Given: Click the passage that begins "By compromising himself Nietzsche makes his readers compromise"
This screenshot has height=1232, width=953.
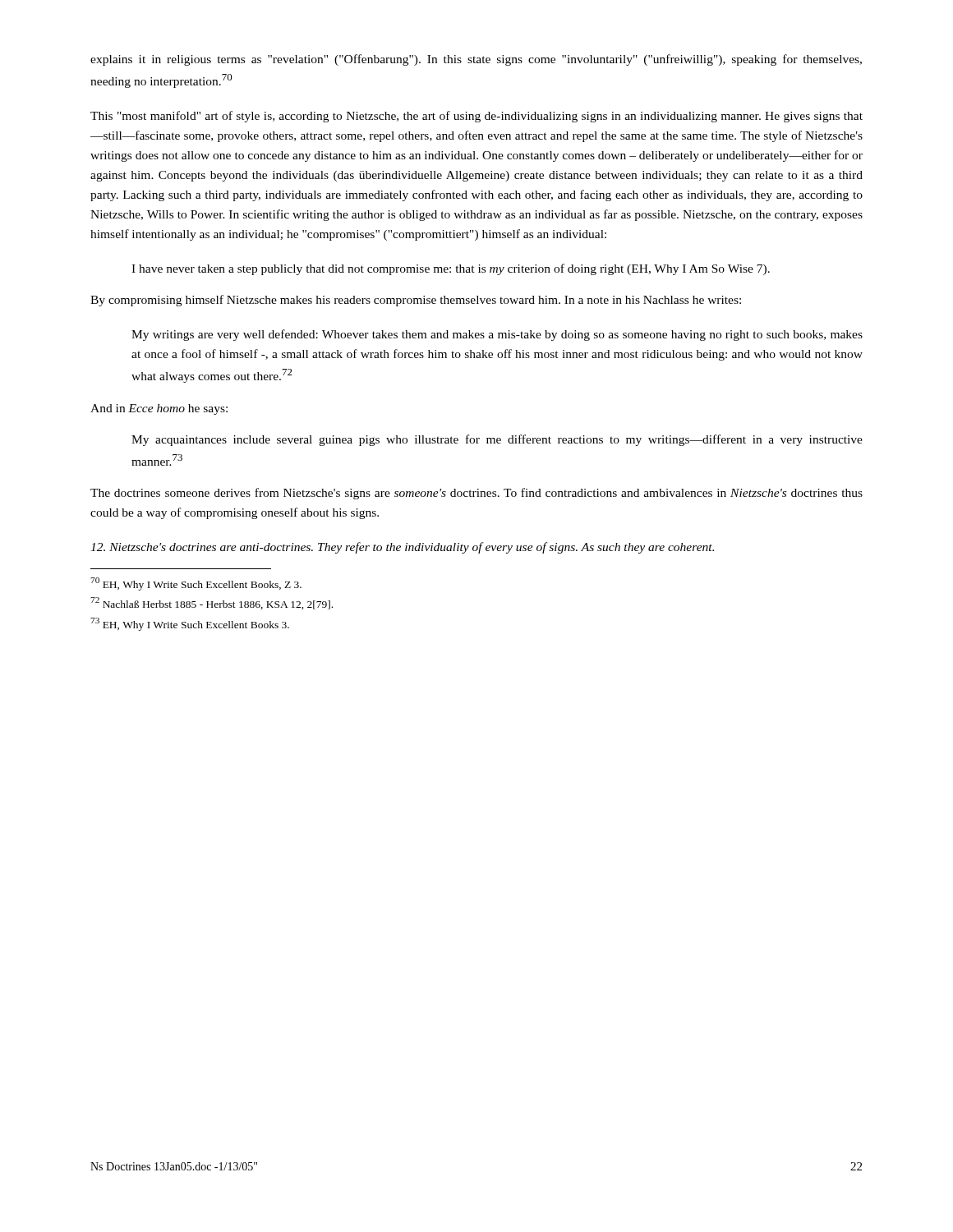Looking at the screenshot, I should pyautogui.click(x=416, y=300).
